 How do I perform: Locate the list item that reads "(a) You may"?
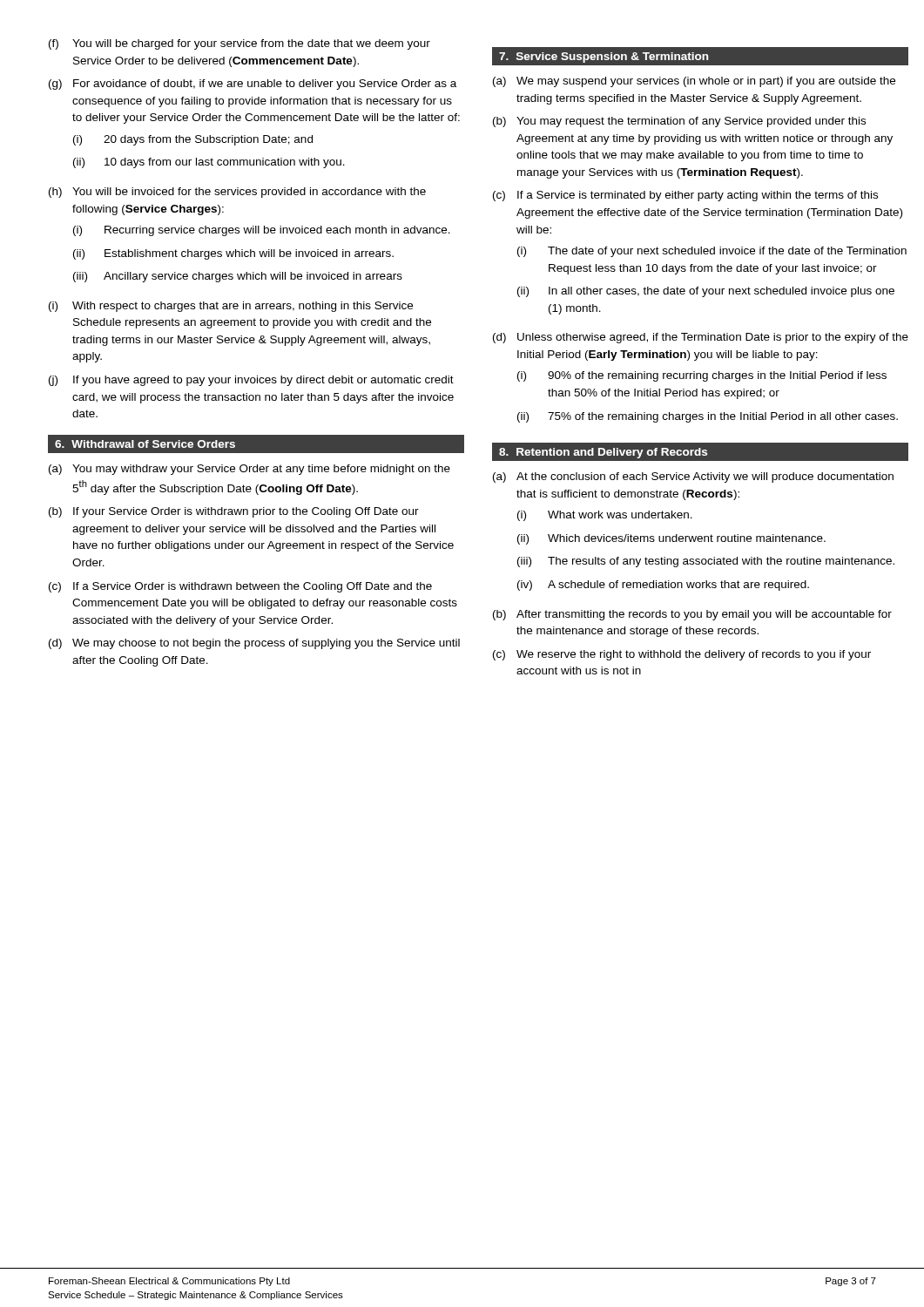tap(256, 478)
